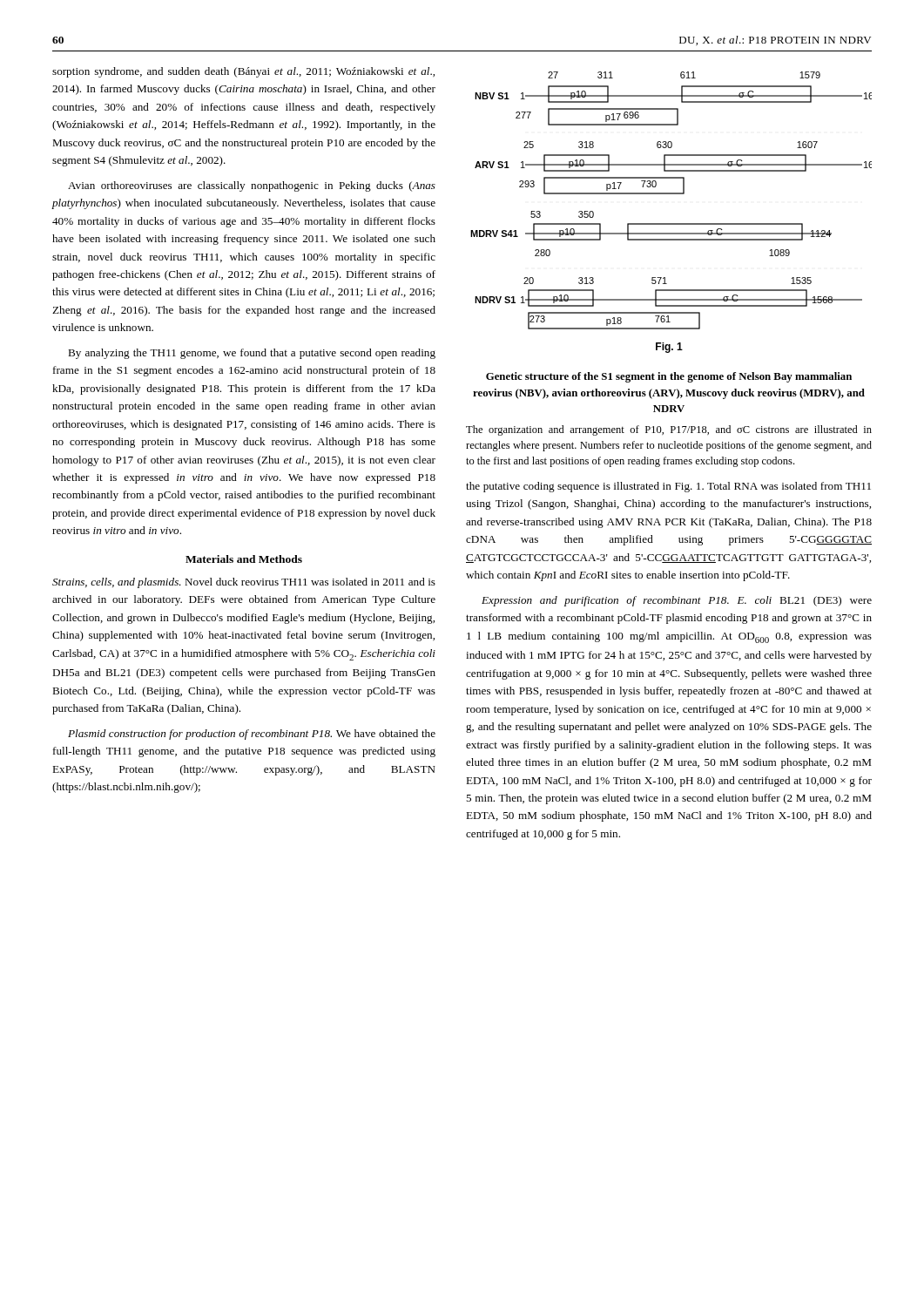Locate the region starting "Materials and Methods"
924x1307 pixels.
click(x=244, y=559)
